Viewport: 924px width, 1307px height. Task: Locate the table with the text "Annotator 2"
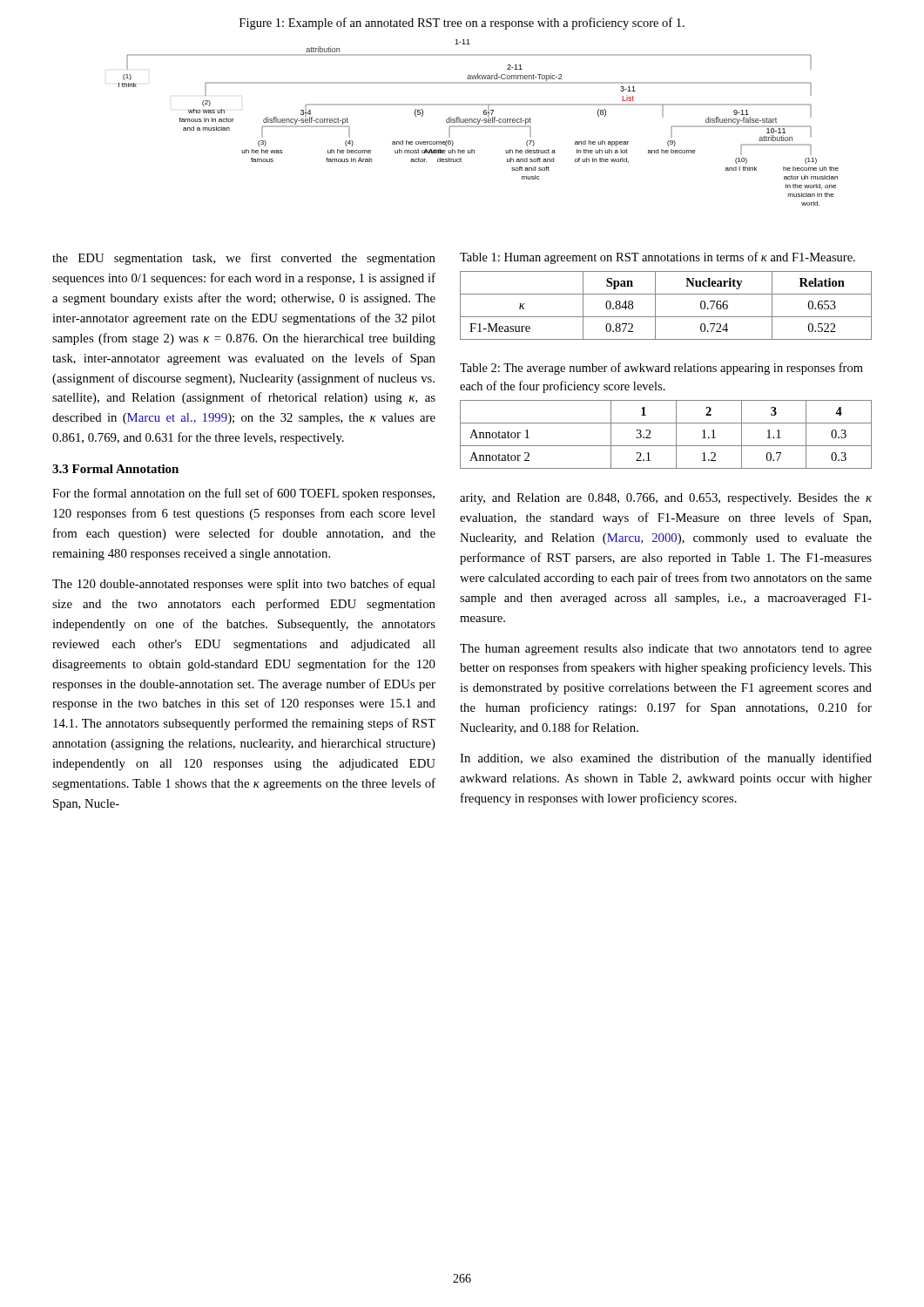(x=666, y=434)
